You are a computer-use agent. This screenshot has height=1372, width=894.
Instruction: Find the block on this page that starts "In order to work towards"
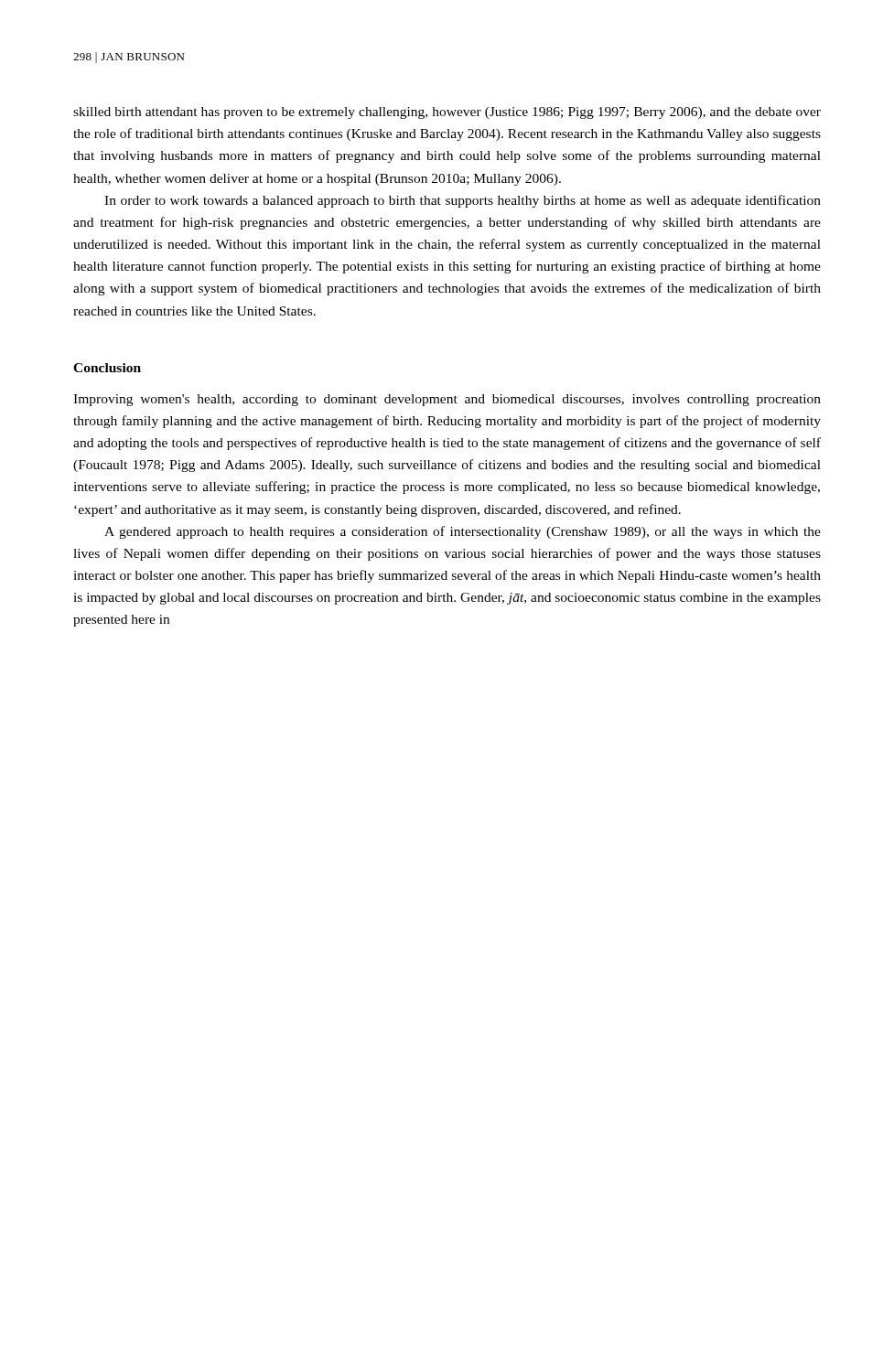click(447, 255)
